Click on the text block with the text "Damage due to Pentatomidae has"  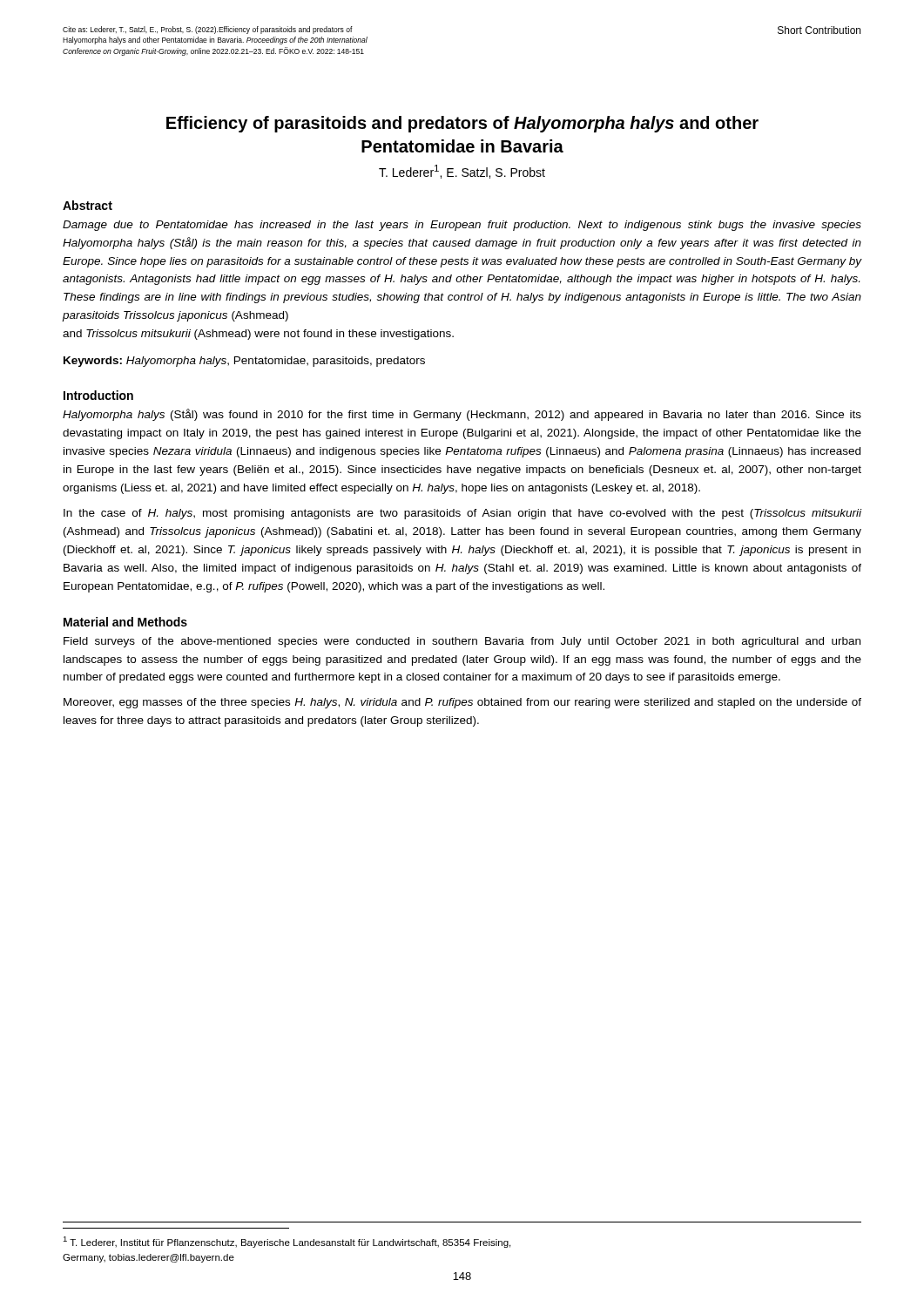coord(462,279)
